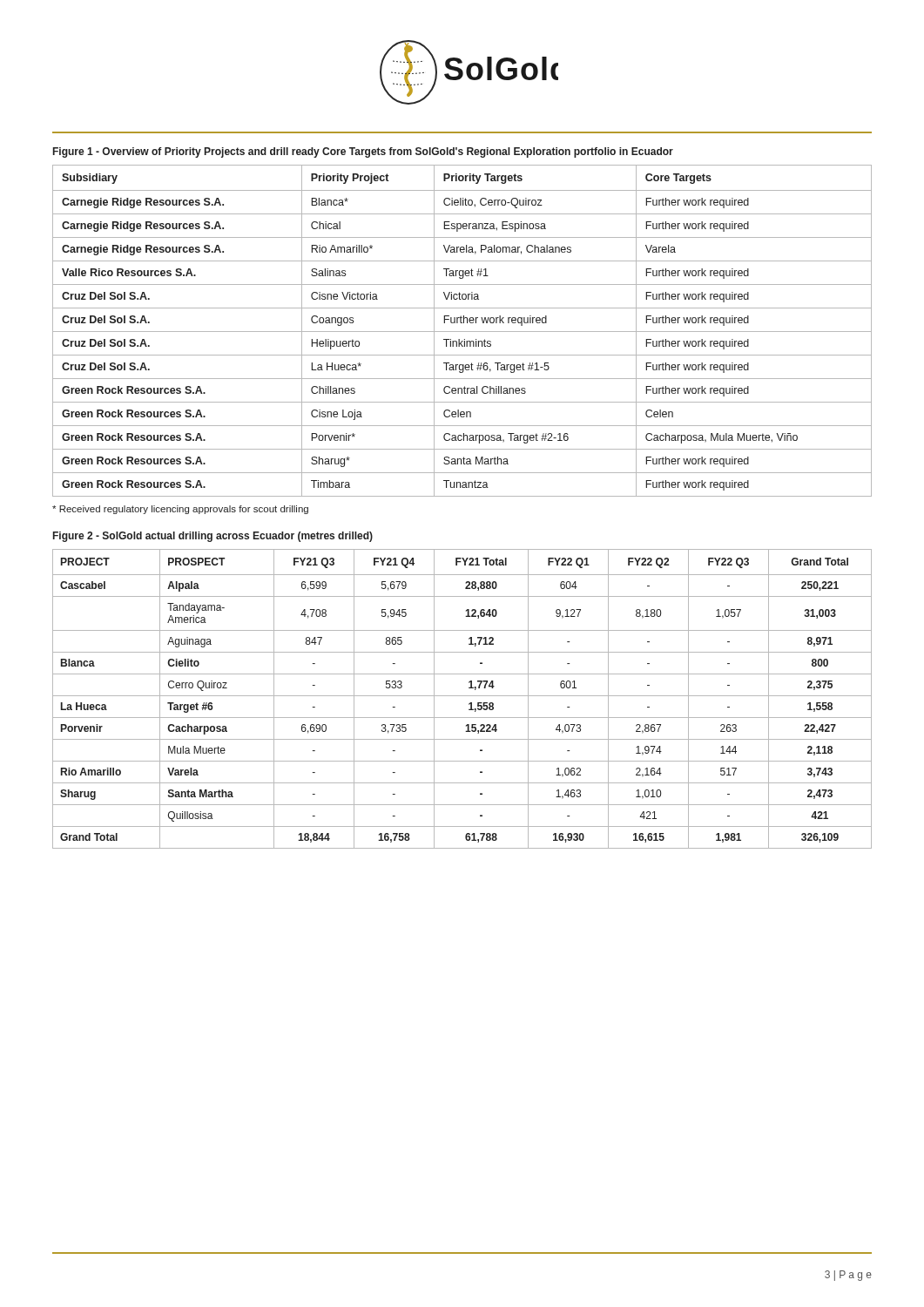Find the logo
Image resolution: width=924 pixels, height=1307 pixels.
tap(462, 71)
